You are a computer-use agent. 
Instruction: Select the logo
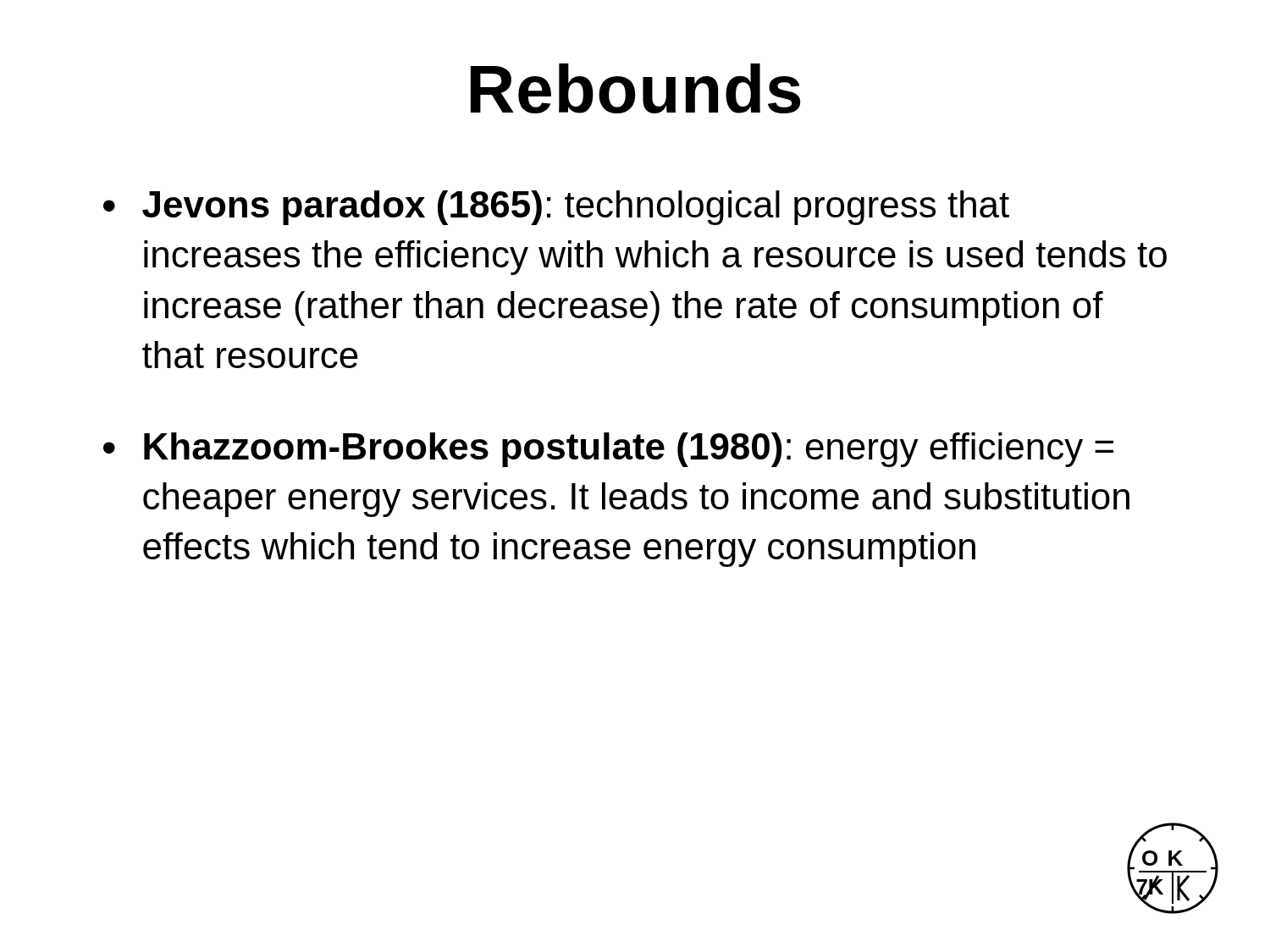(1173, 870)
